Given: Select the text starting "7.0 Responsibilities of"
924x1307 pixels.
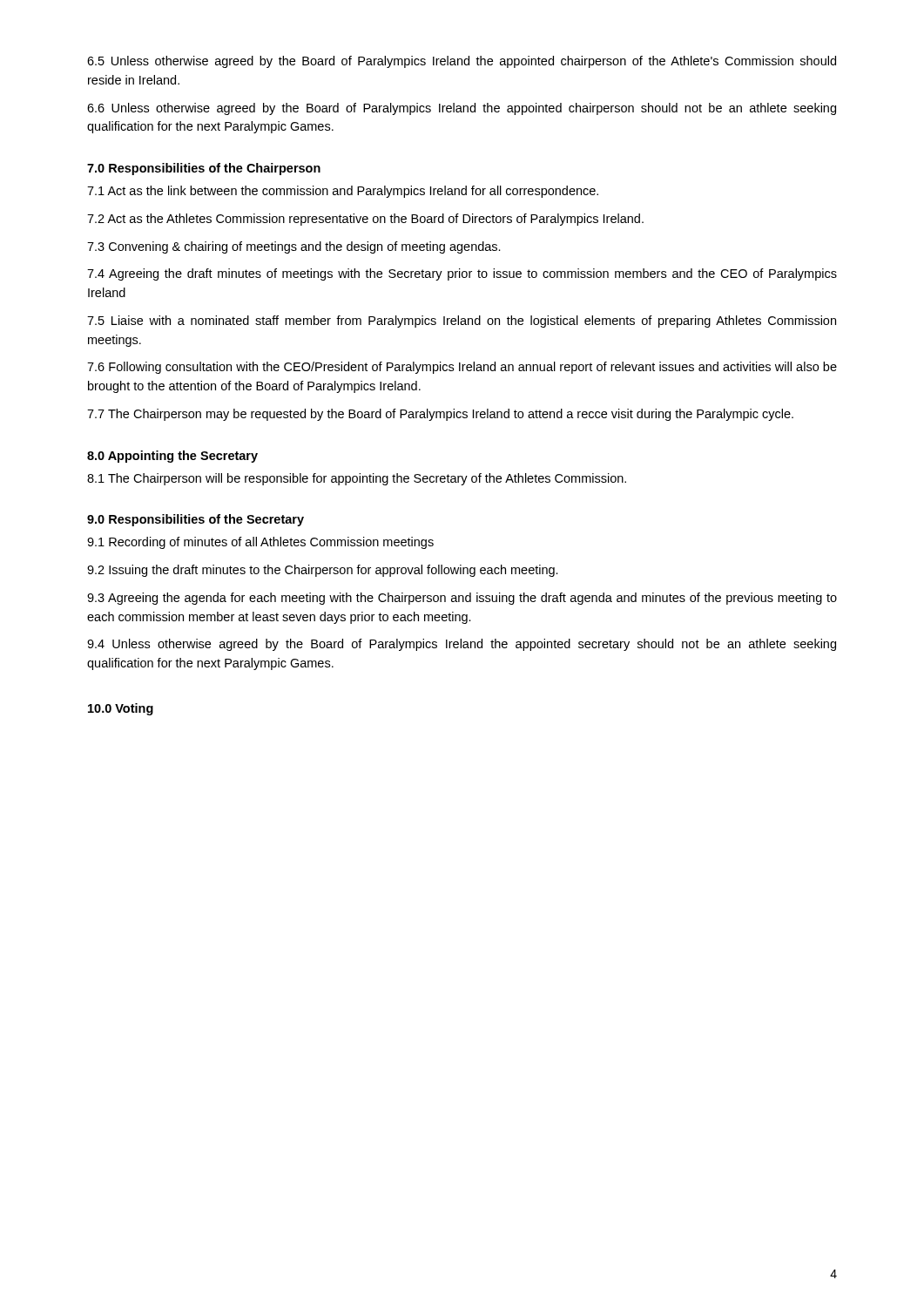Looking at the screenshot, I should click(x=204, y=168).
